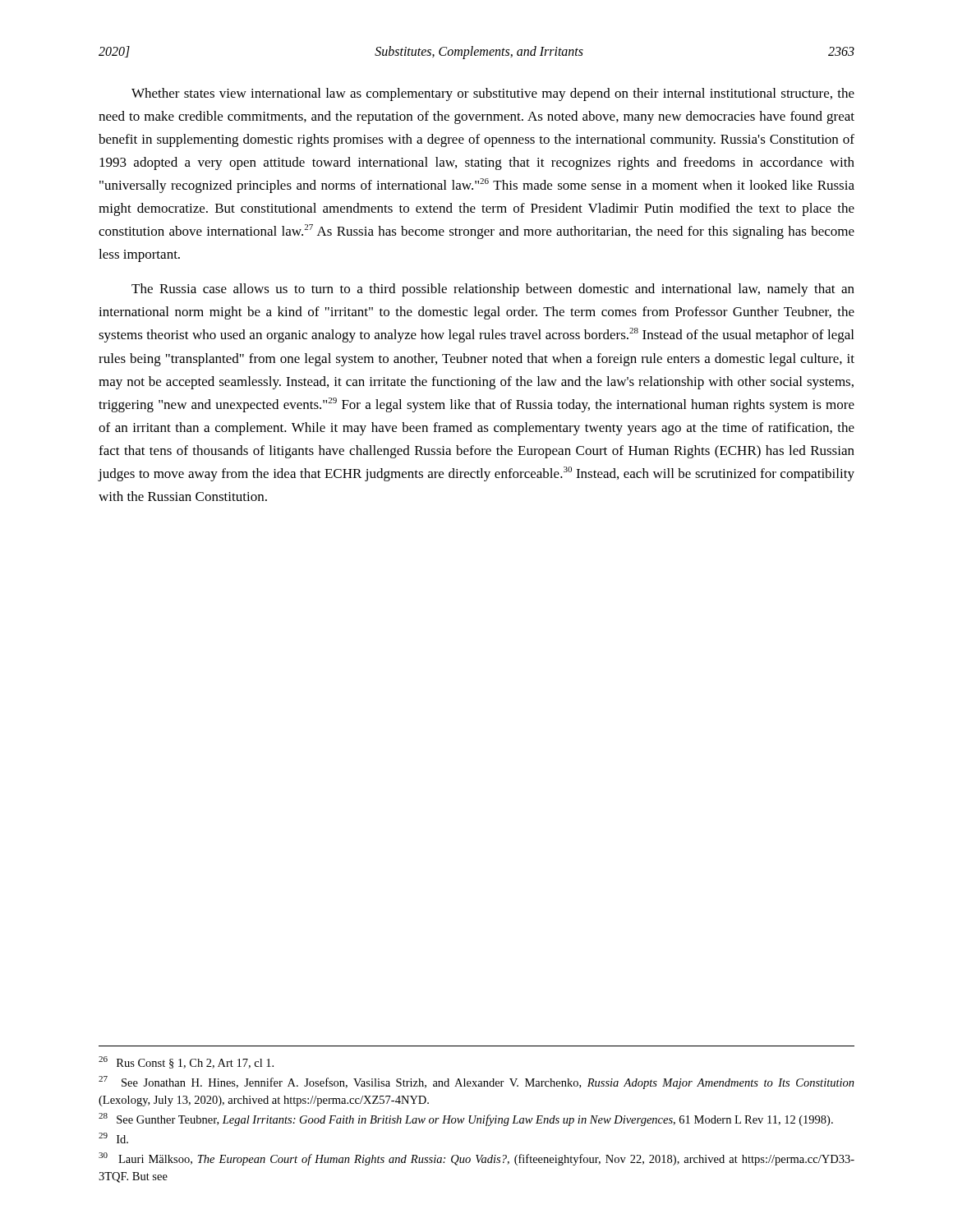Point to the text block starting "26 Rus Const § 1, Ch"
Image resolution: width=953 pixels, height=1232 pixels.
coord(187,1062)
